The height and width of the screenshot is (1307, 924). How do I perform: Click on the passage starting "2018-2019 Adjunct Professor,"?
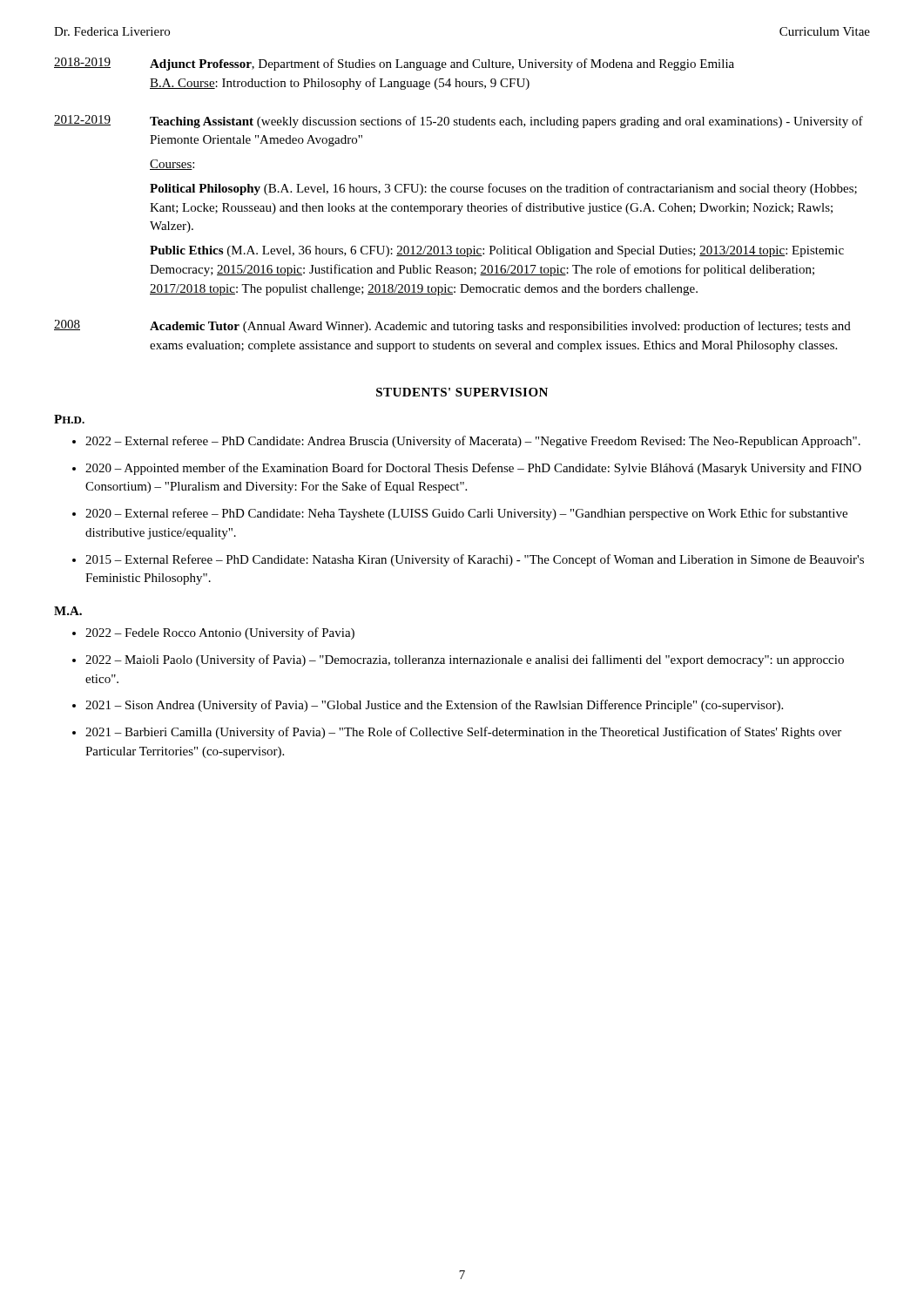tap(462, 76)
